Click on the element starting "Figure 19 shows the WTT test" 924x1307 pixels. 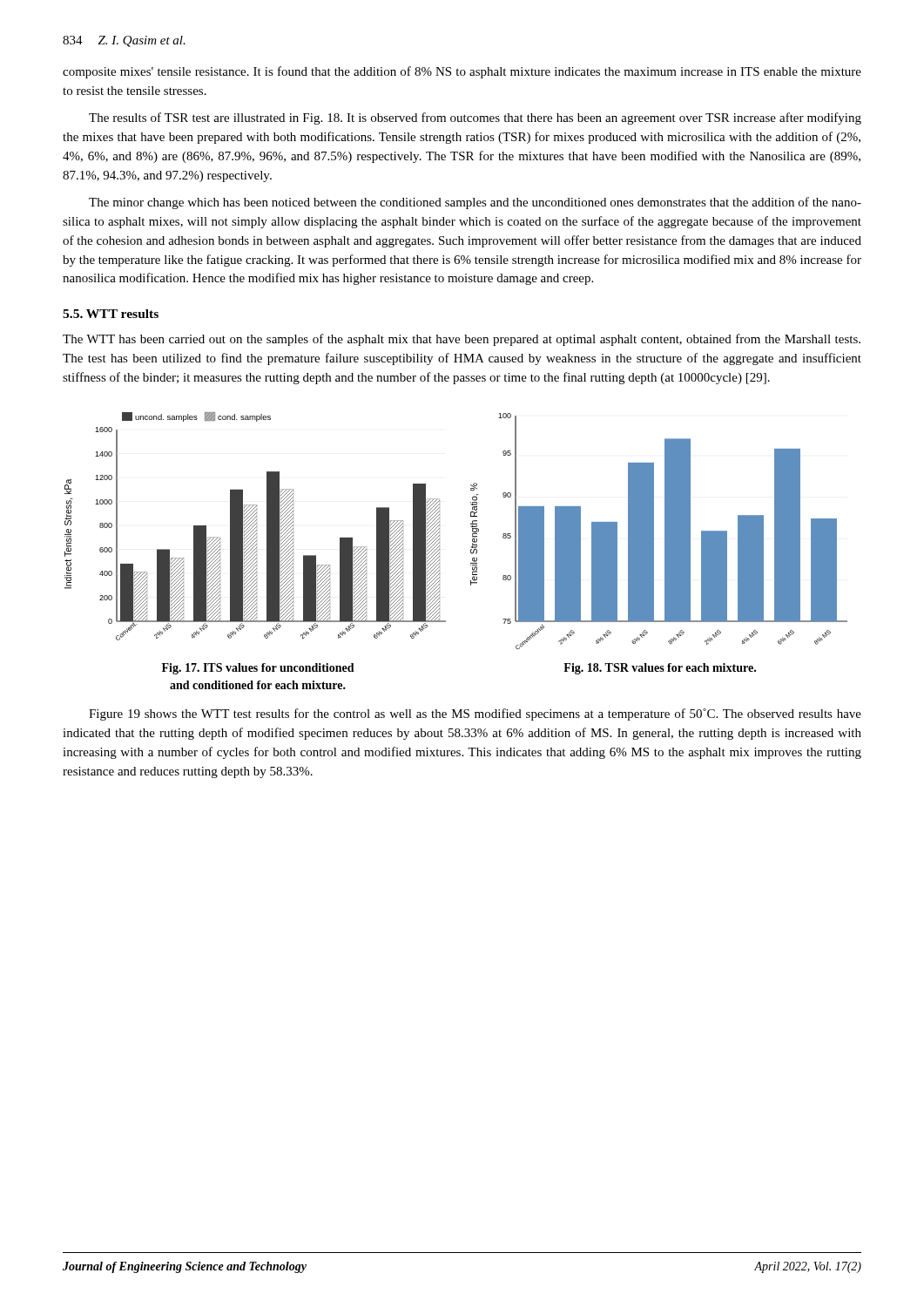(x=462, y=743)
